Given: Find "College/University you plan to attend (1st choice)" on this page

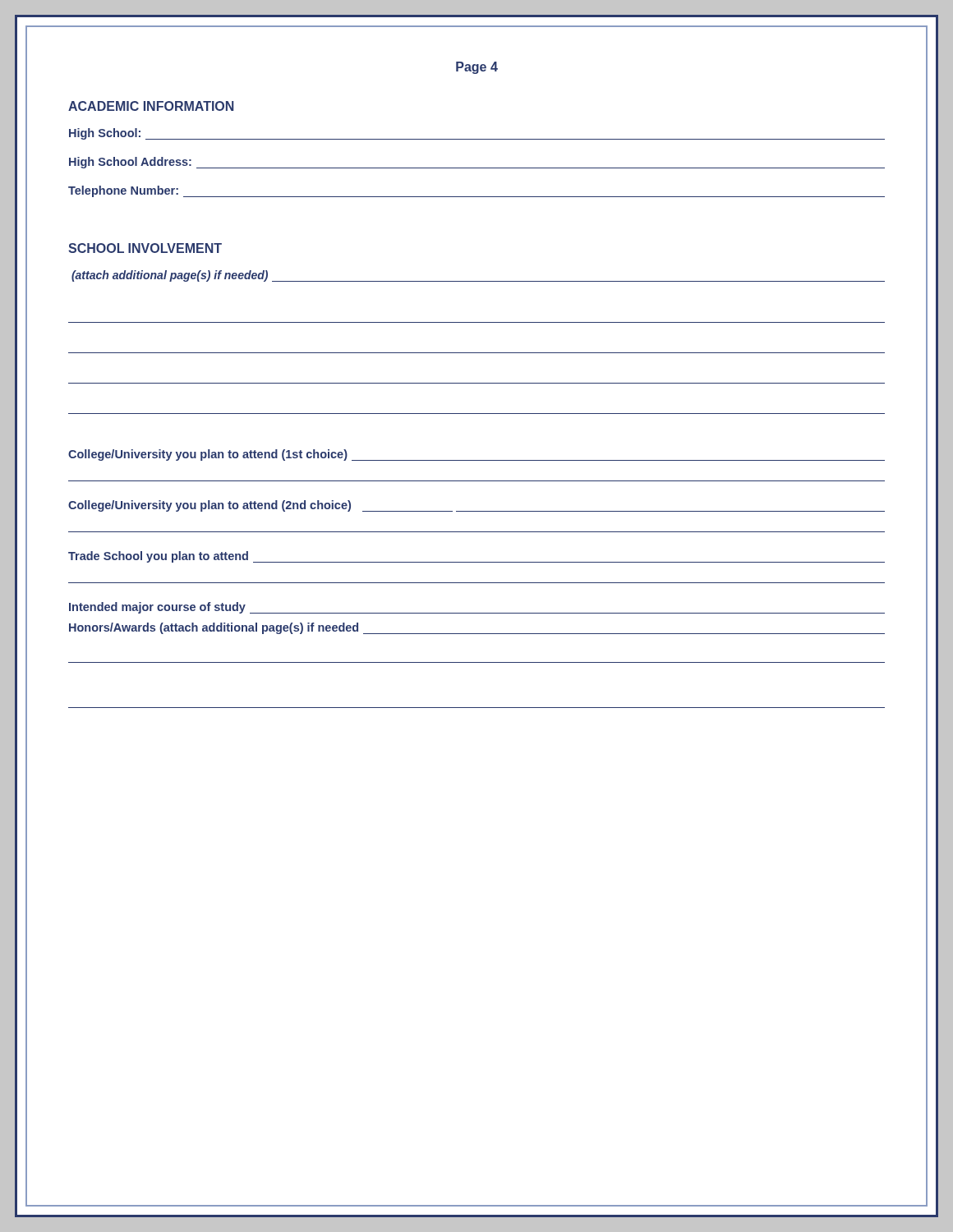Looking at the screenshot, I should [476, 453].
